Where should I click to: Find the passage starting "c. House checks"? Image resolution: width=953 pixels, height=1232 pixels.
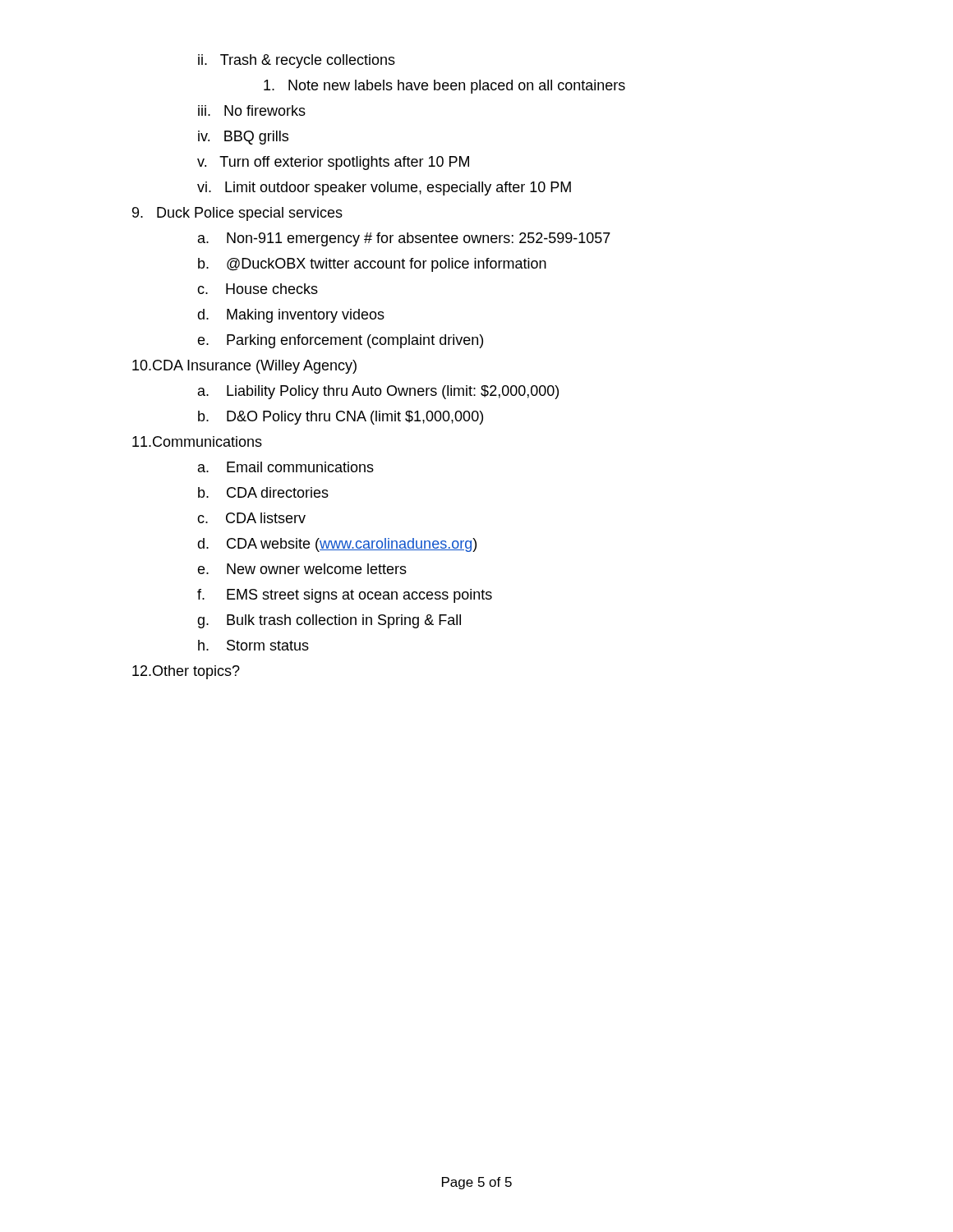pos(258,289)
